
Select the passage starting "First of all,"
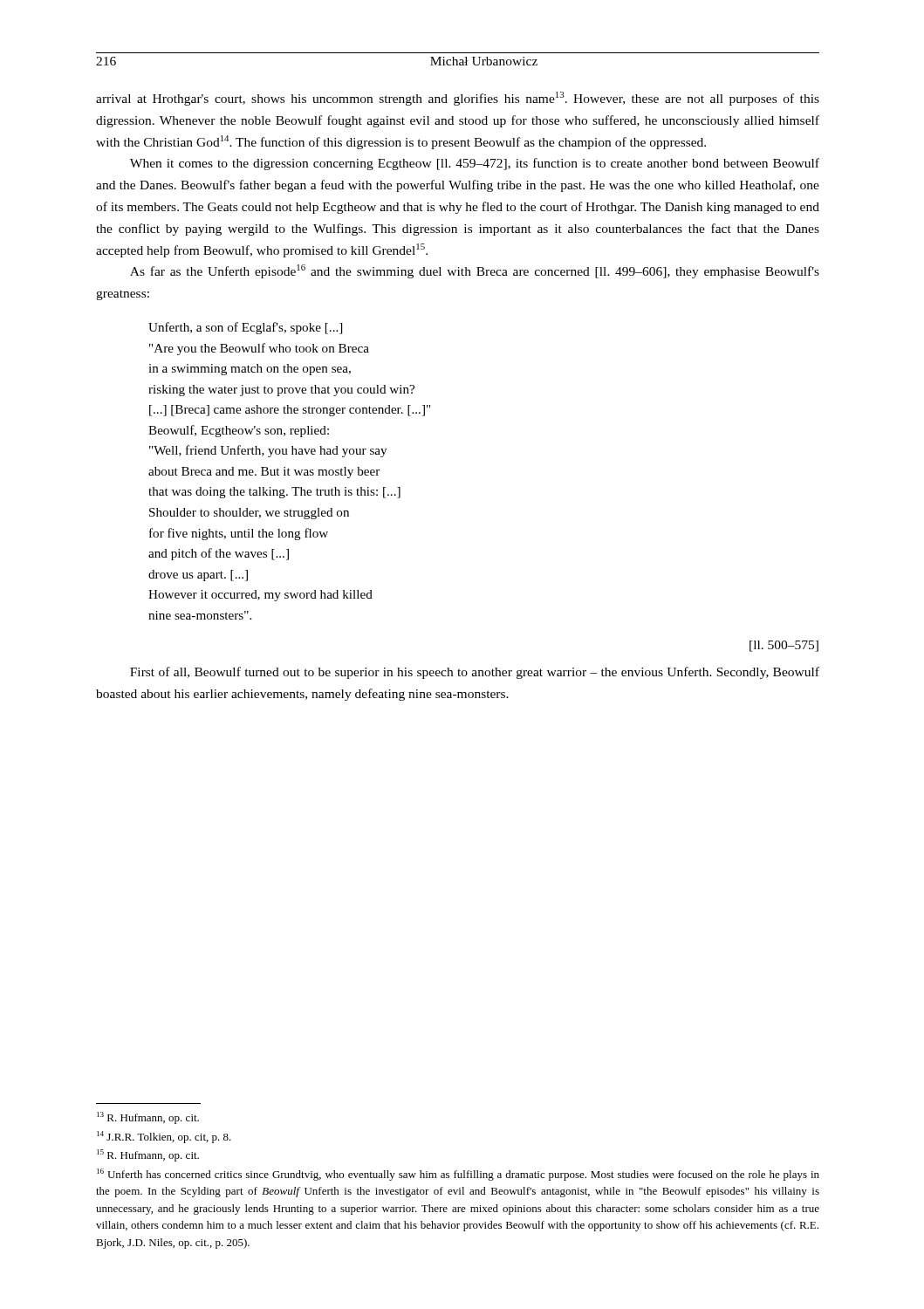pyautogui.click(x=458, y=683)
